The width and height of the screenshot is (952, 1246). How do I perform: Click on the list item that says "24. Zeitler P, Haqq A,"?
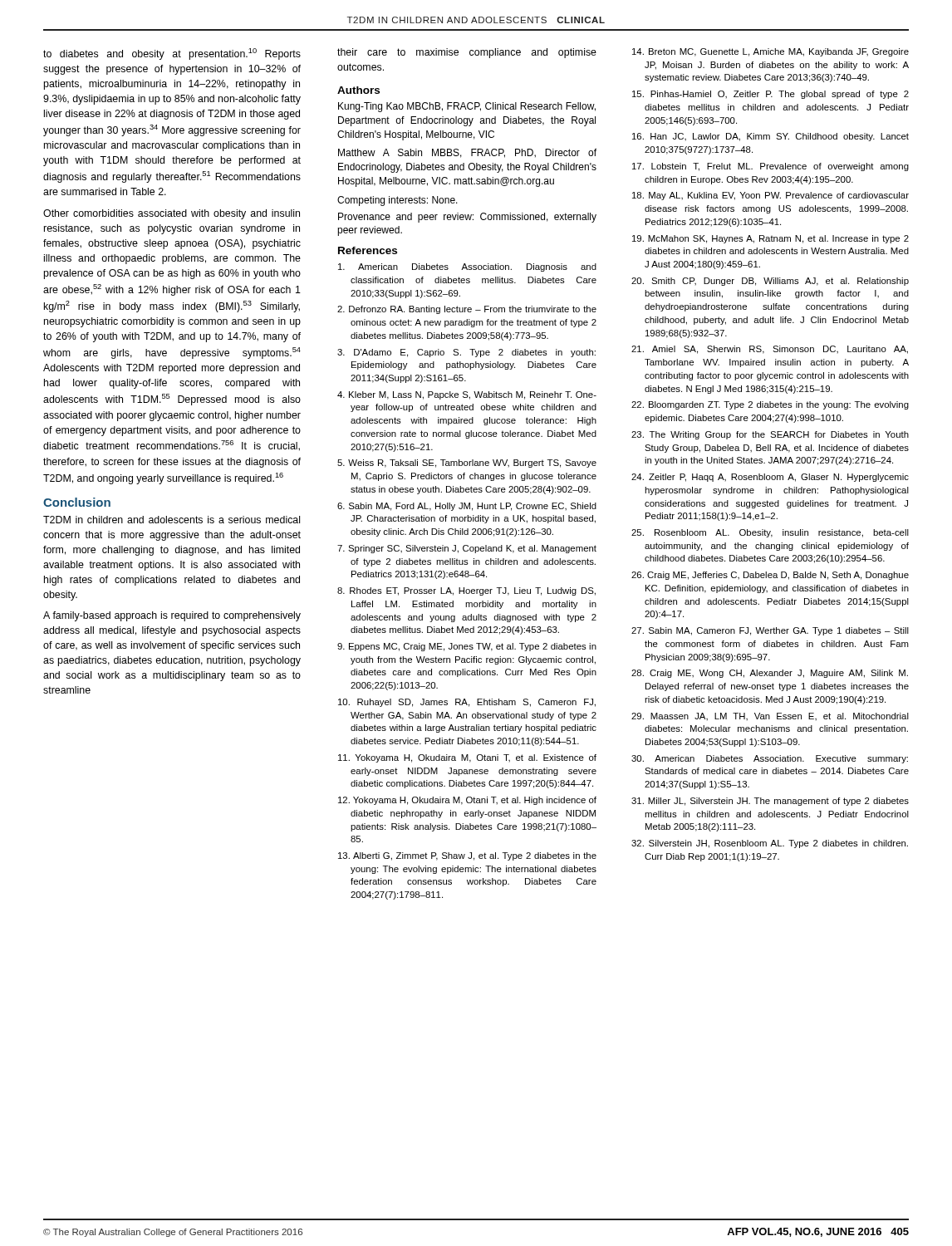770,496
